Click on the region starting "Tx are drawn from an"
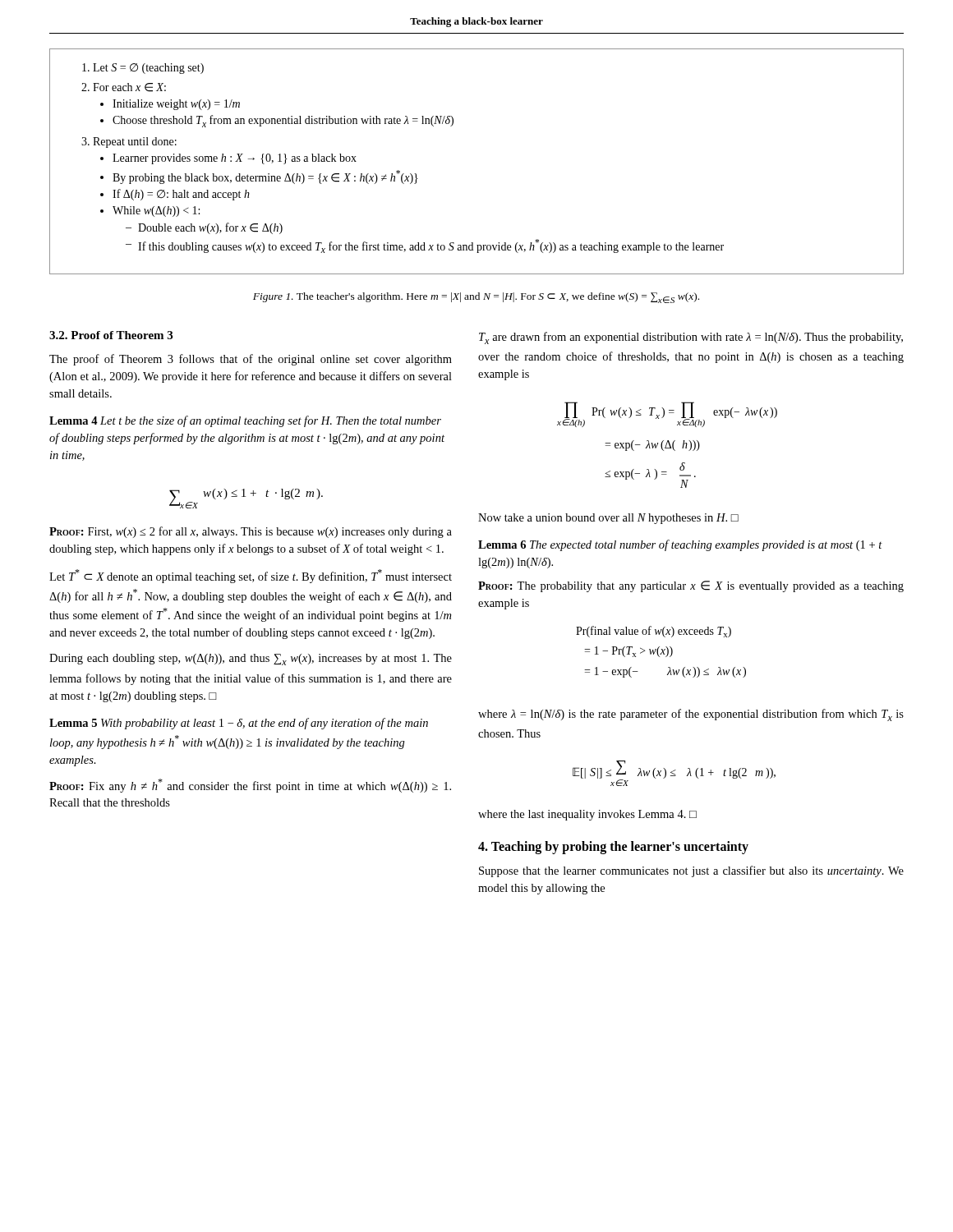 (691, 355)
